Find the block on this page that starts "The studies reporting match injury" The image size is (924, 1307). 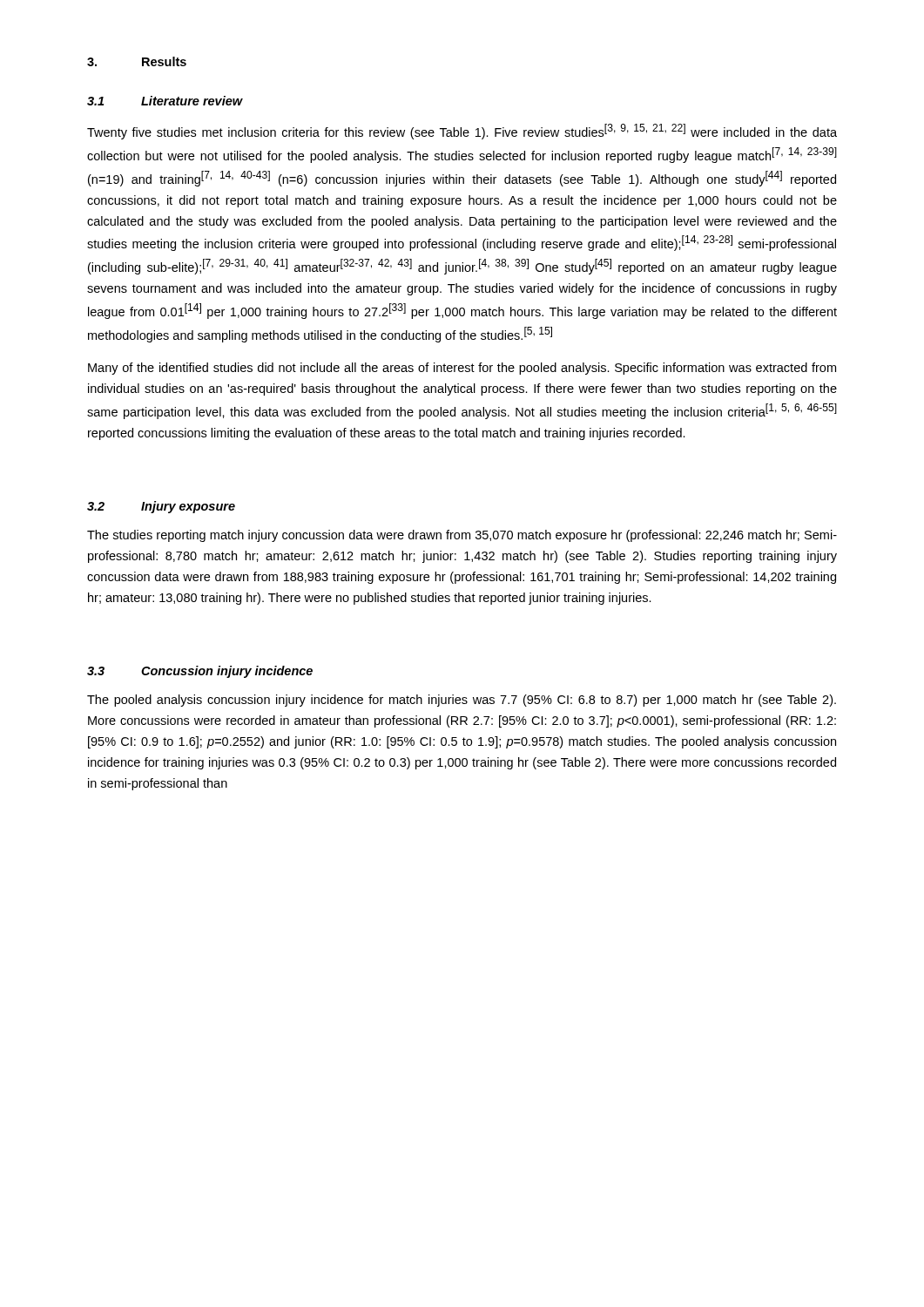point(462,566)
